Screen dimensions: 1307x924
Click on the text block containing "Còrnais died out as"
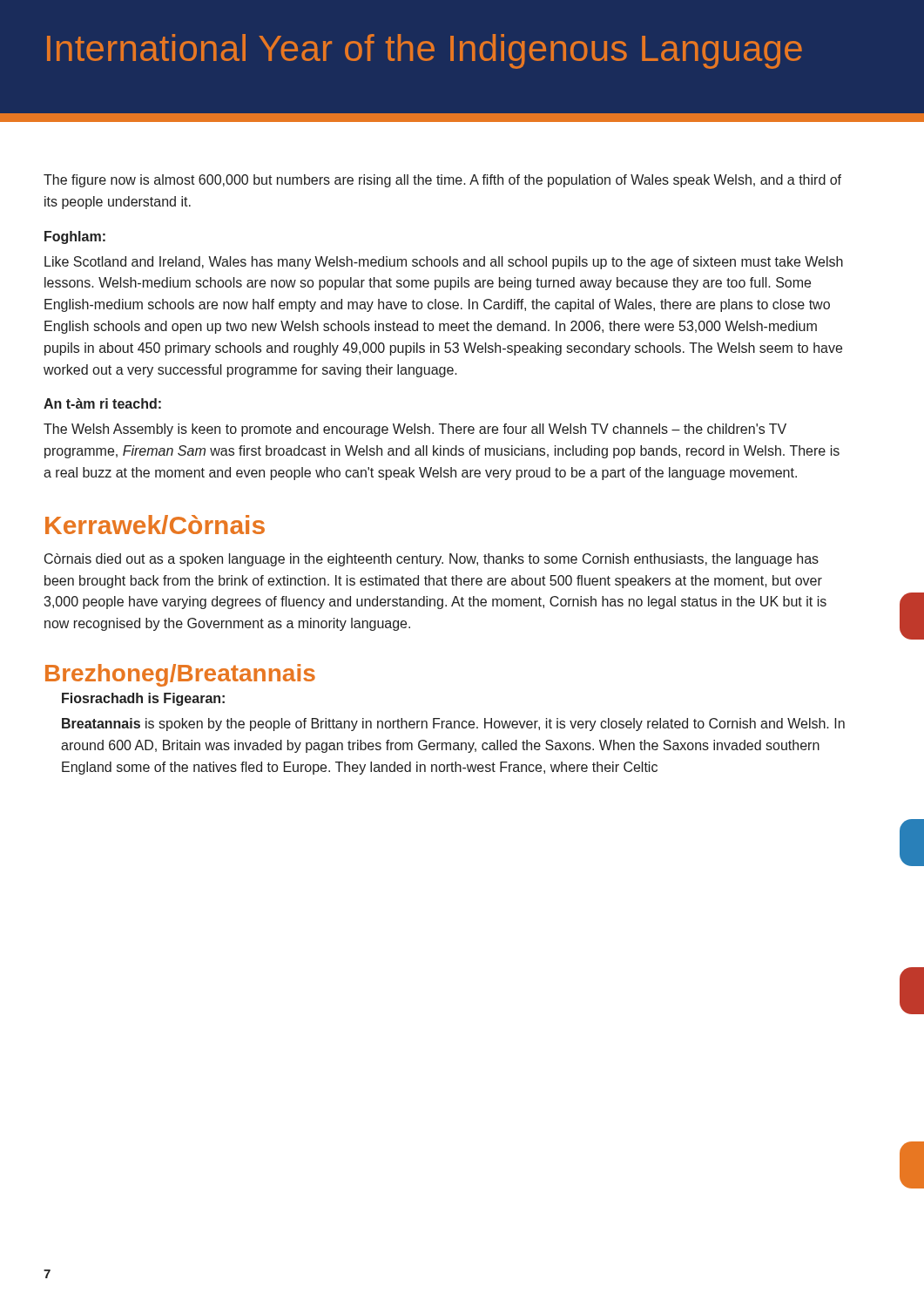click(435, 591)
